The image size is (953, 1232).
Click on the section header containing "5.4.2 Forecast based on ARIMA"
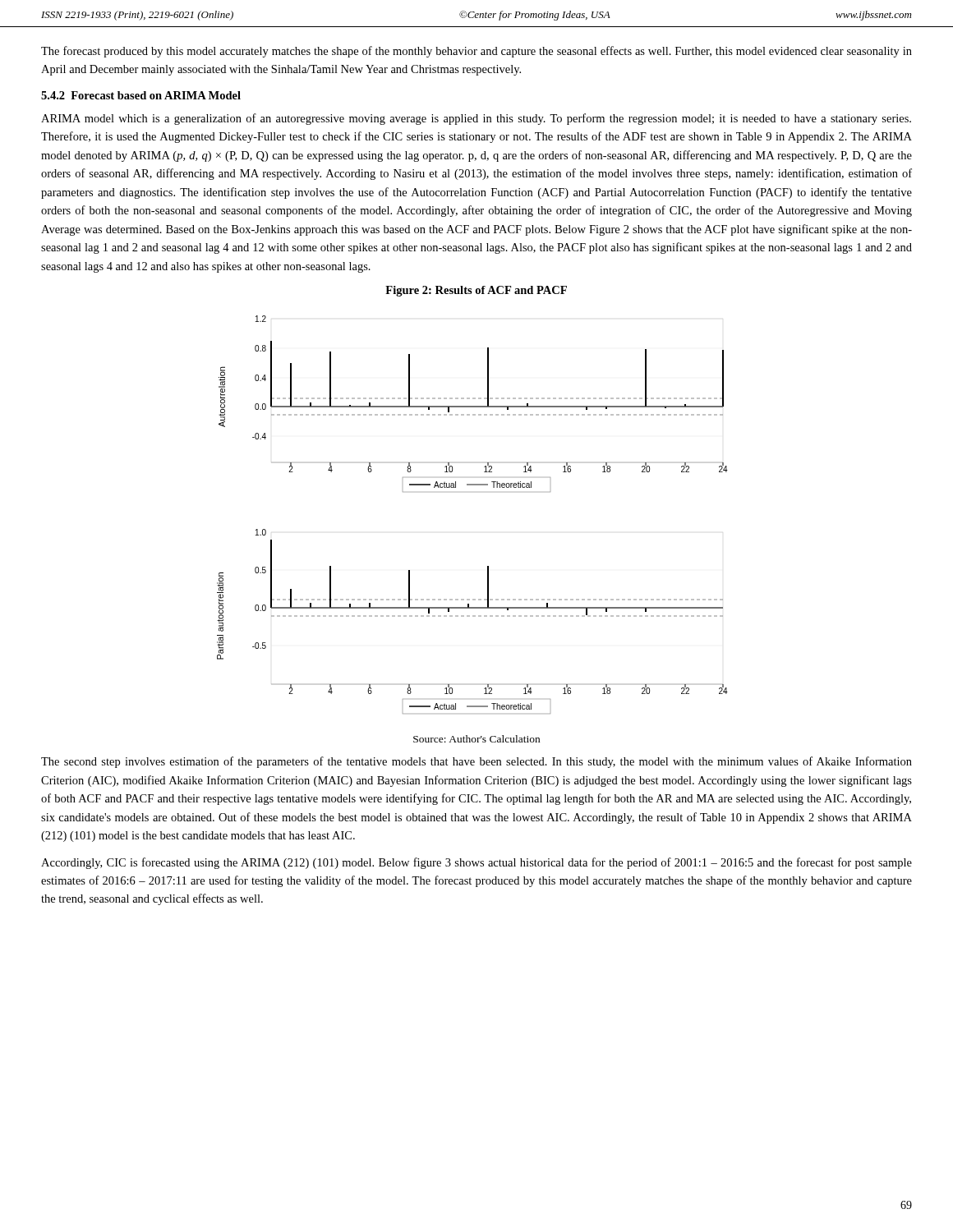[x=141, y=95]
